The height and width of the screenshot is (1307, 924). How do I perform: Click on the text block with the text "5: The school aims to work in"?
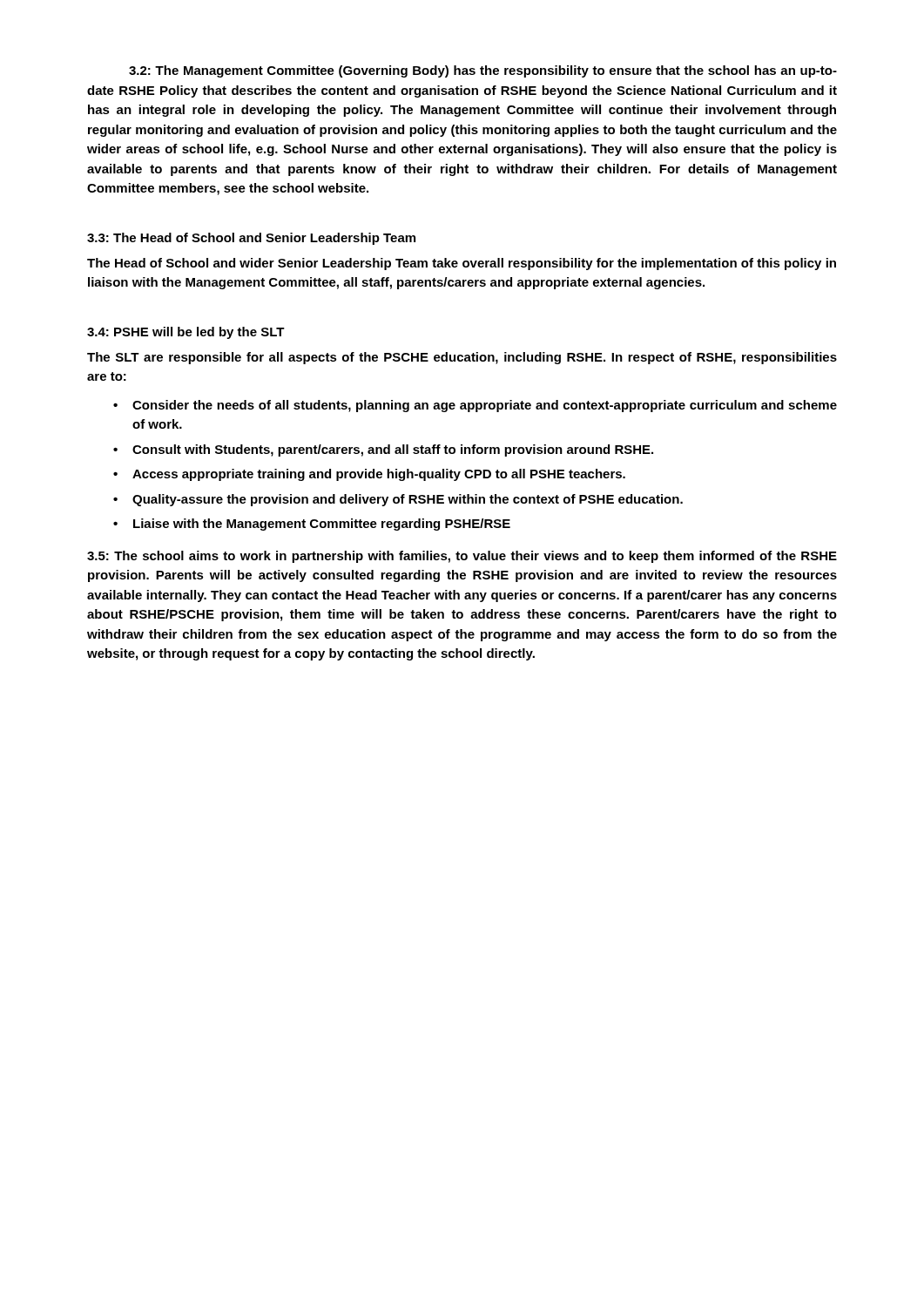click(x=462, y=604)
